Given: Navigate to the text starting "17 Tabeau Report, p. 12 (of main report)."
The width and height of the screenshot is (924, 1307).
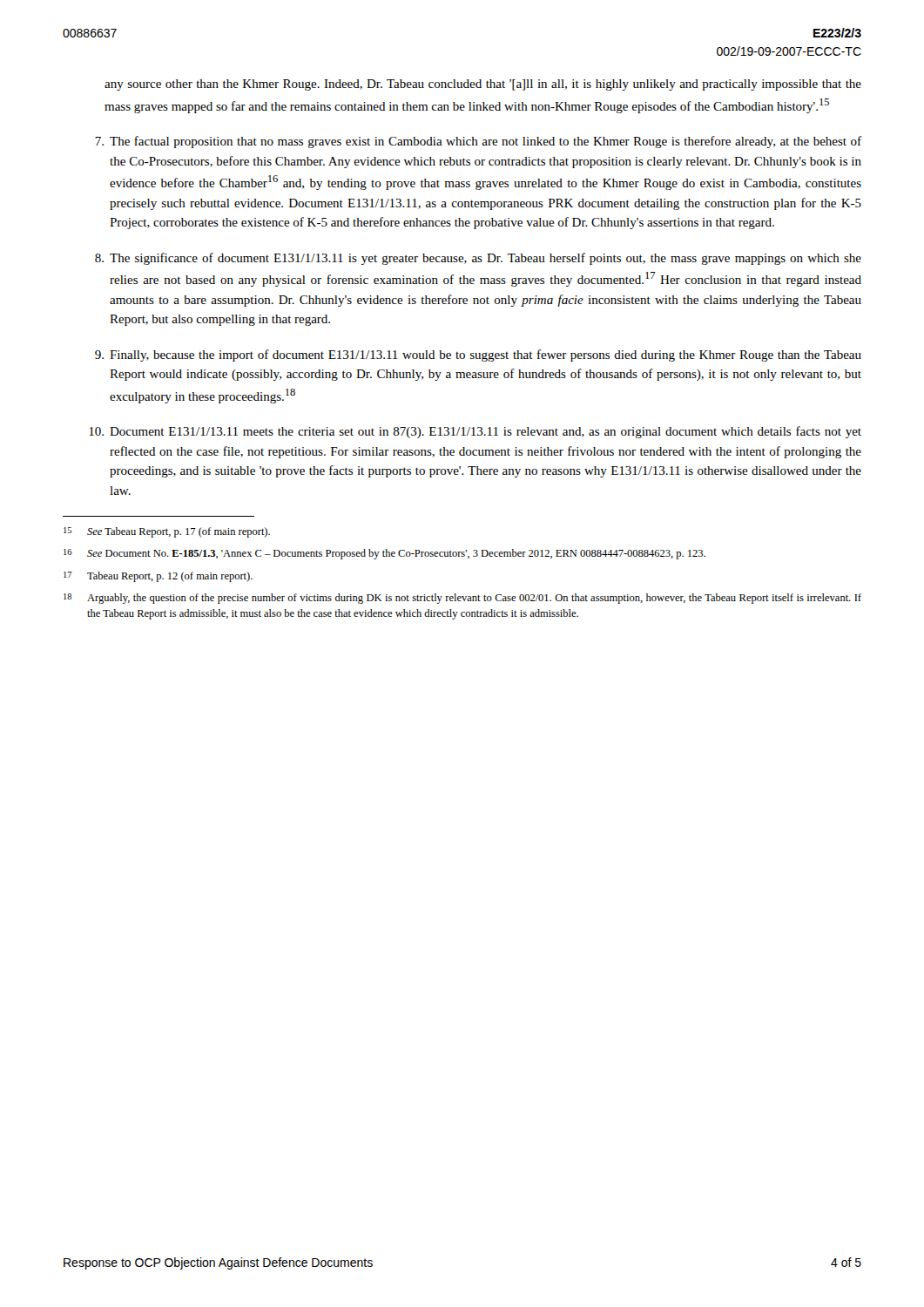Looking at the screenshot, I should coord(158,577).
